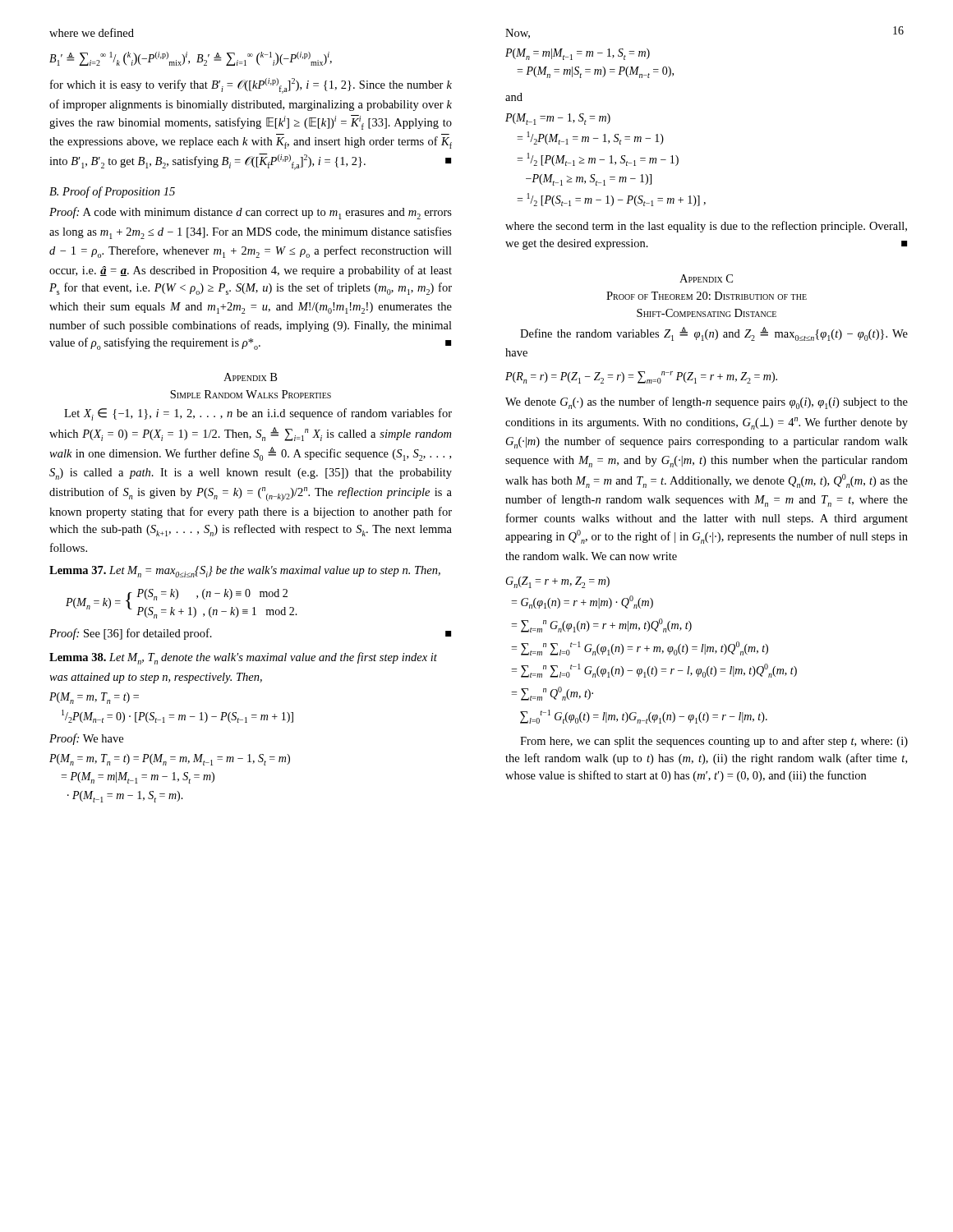Viewport: 953px width, 1232px height.
Task: Click on the region starting "for which it is easy"
Action: pos(251,123)
